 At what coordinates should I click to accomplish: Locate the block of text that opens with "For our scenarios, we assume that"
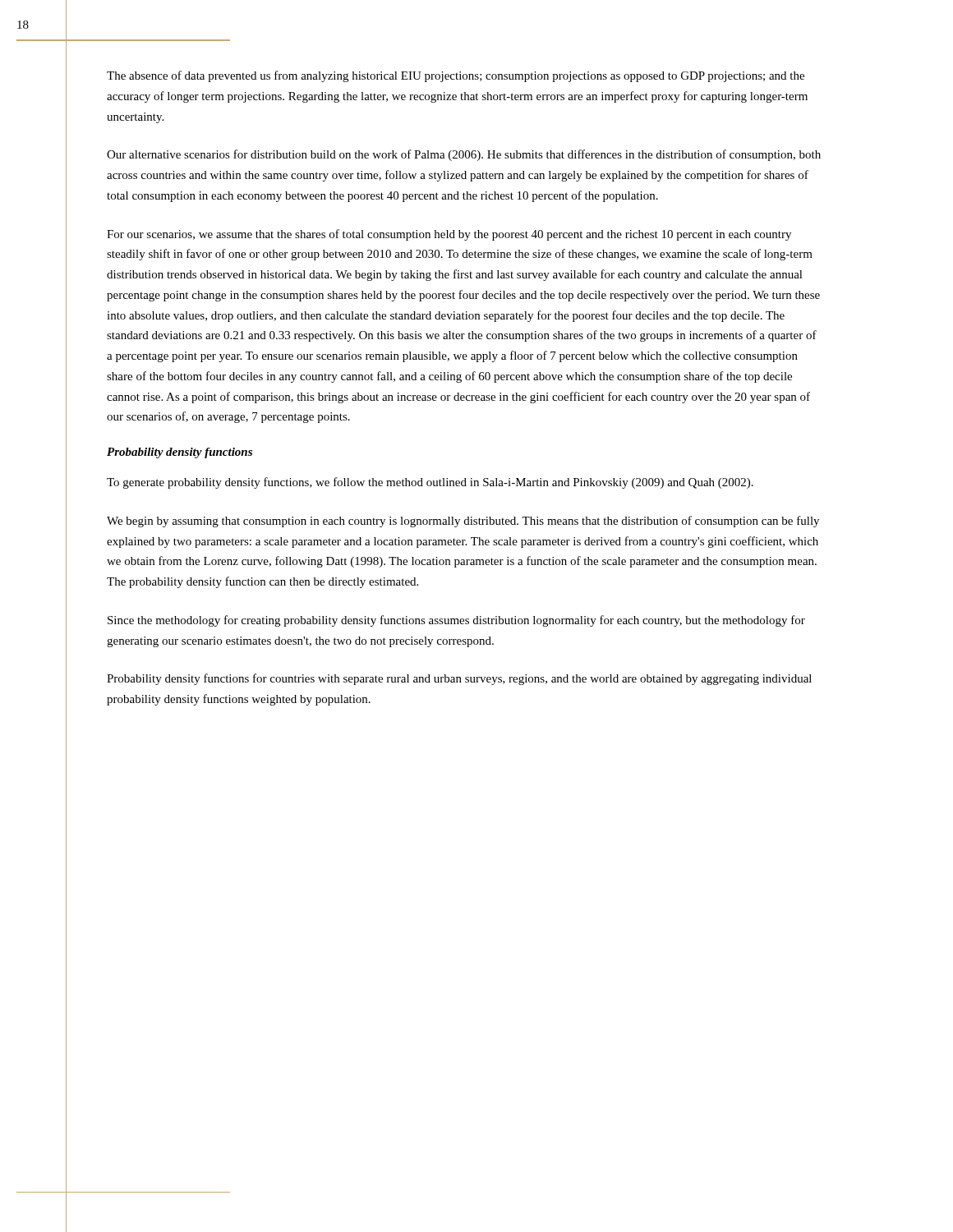(463, 325)
